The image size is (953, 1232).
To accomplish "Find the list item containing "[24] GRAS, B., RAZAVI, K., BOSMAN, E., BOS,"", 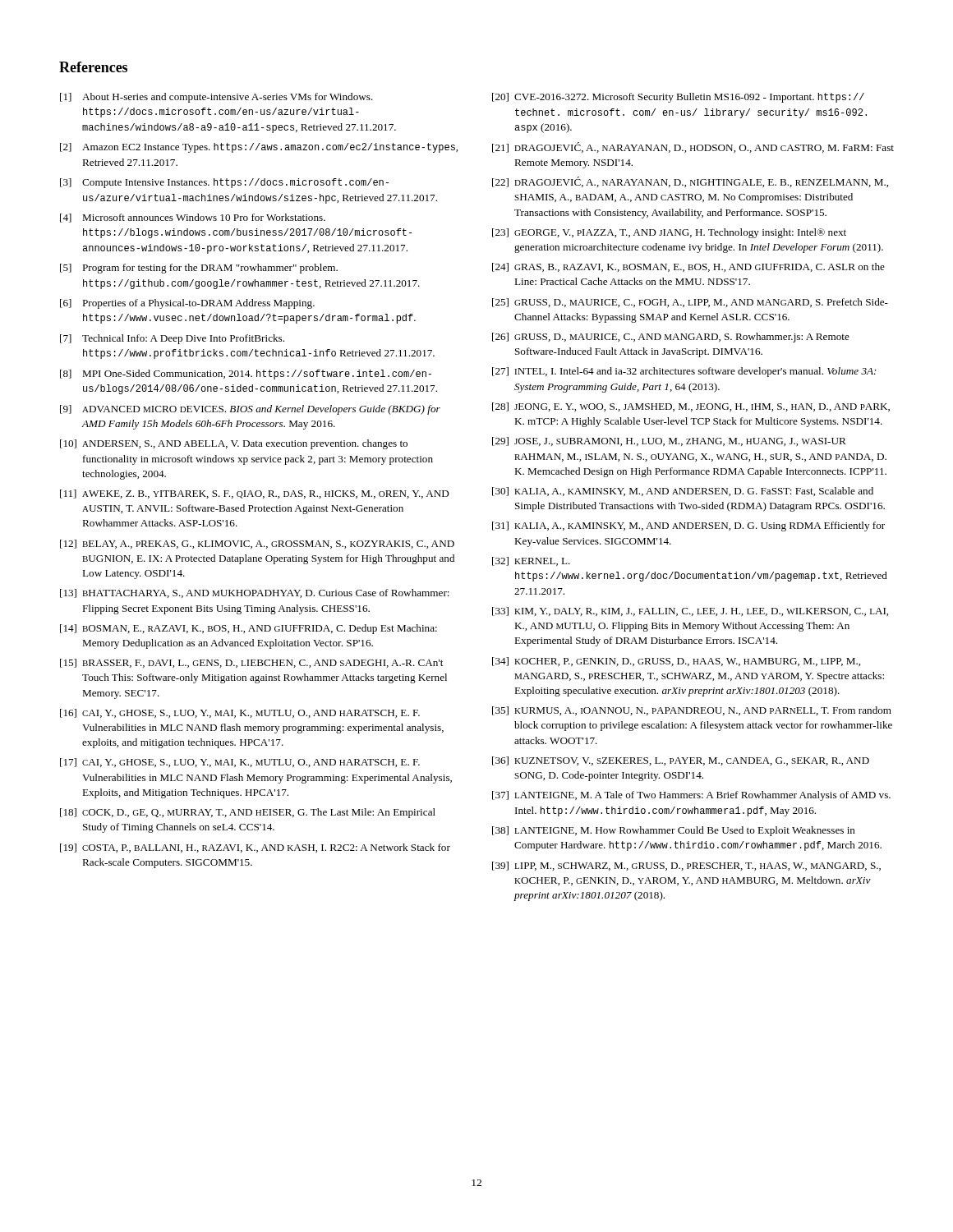I will [693, 275].
